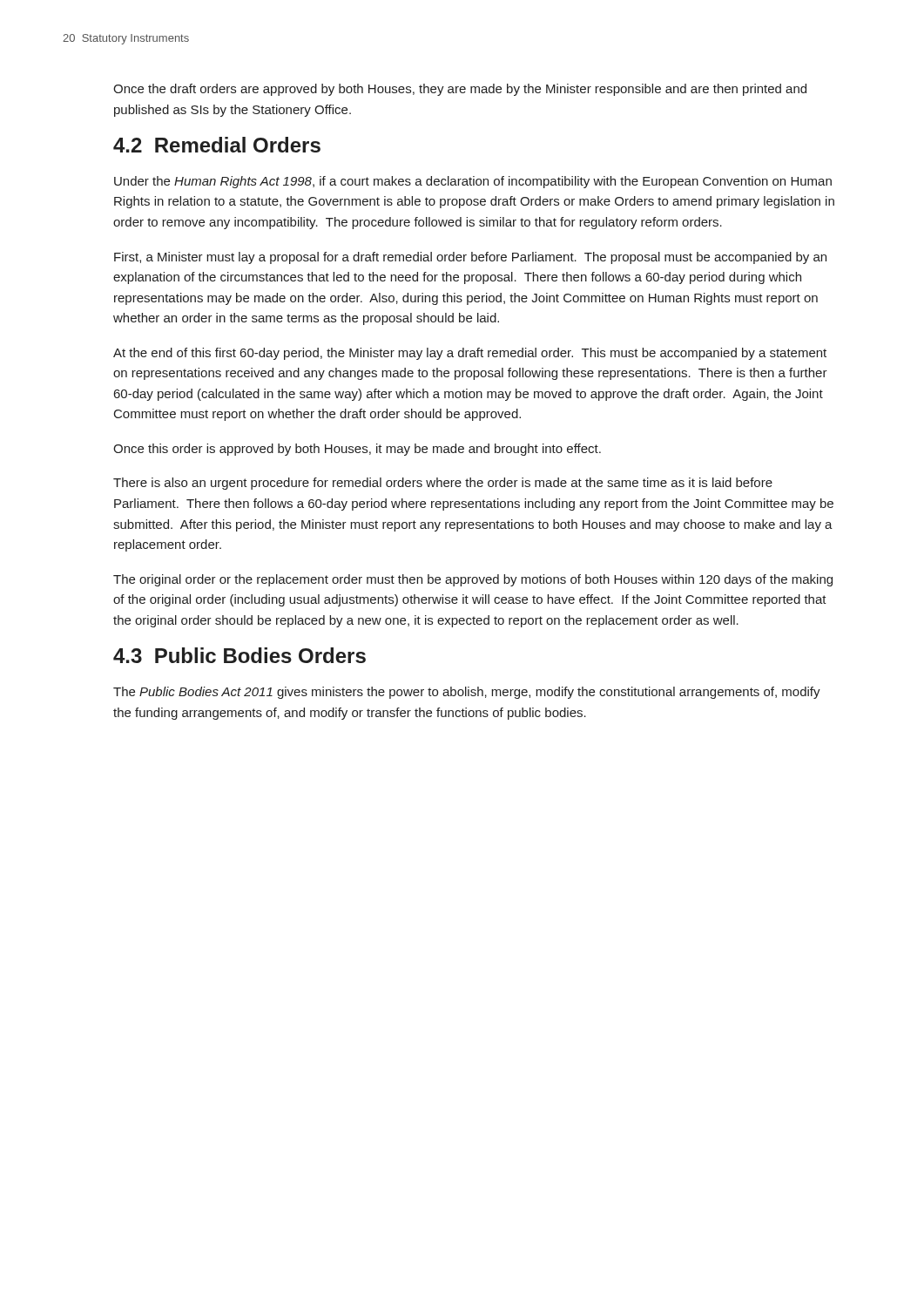The height and width of the screenshot is (1307, 924).
Task: Navigate to the block starting "The original order or the replacement order"
Action: click(x=473, y=599)
